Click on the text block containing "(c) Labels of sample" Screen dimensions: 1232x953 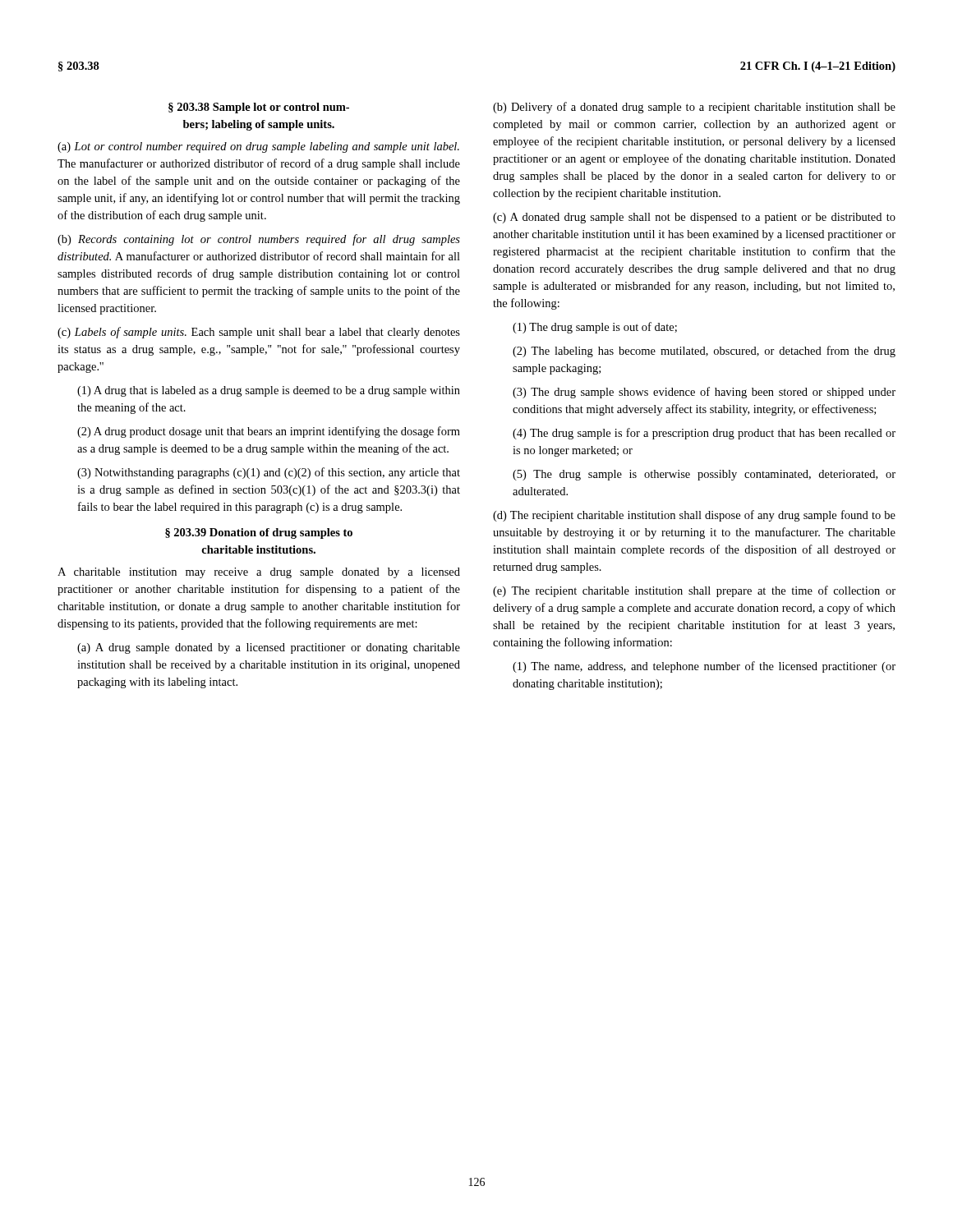click(x=259, y=349)
